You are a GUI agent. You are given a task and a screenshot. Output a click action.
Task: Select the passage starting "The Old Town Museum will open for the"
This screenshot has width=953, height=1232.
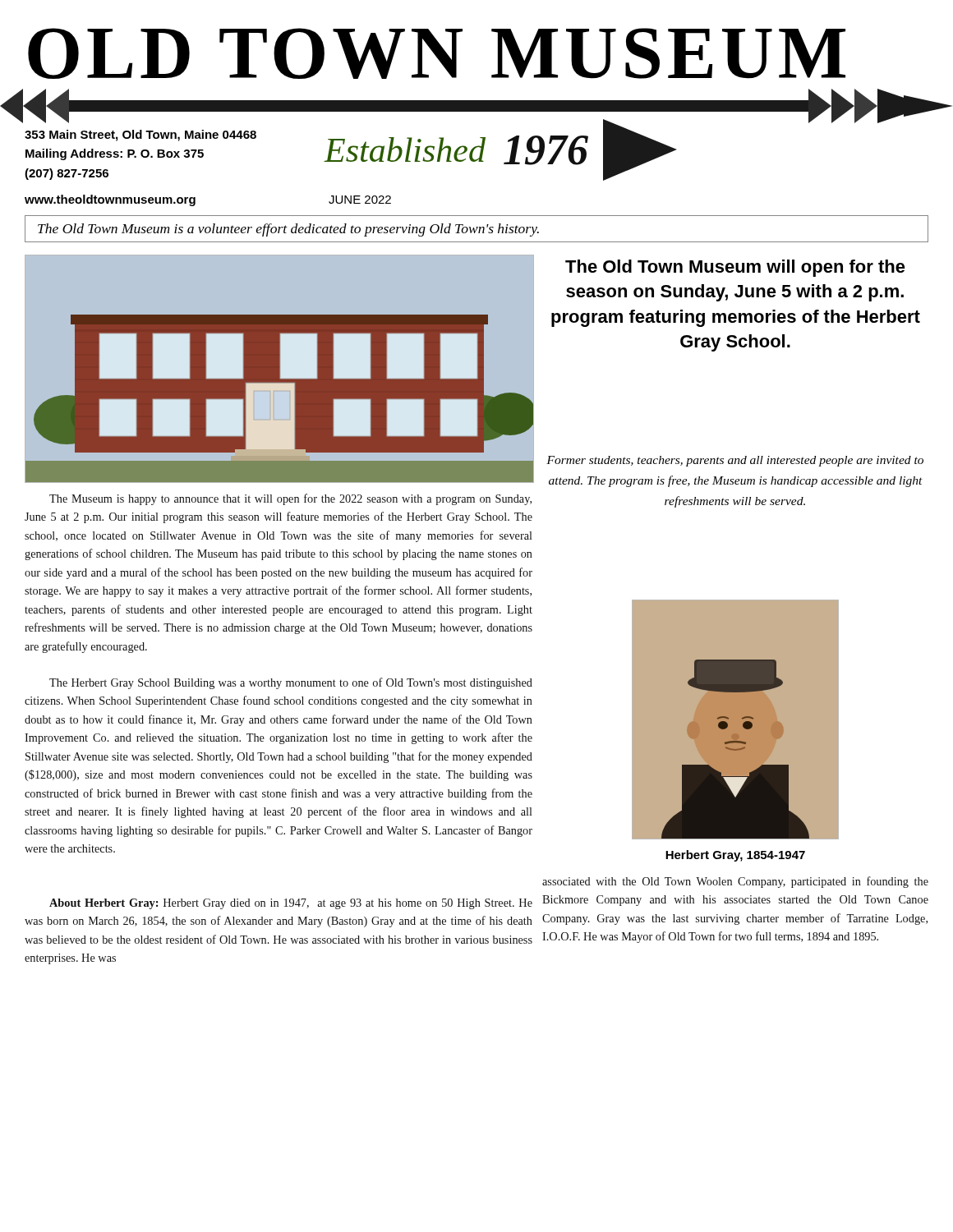click(x=735, y=304)
